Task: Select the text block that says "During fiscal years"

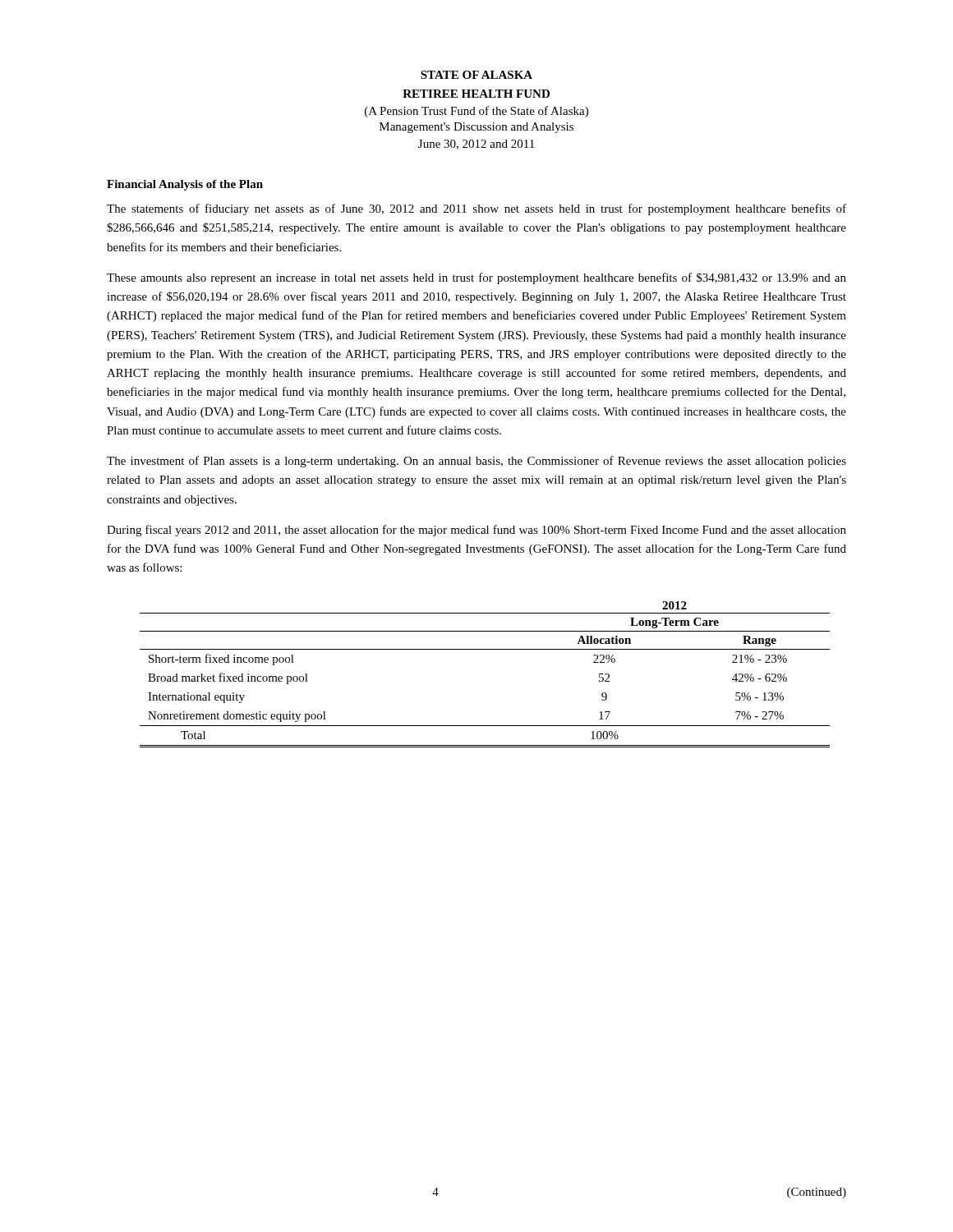Action: [476, 549]
